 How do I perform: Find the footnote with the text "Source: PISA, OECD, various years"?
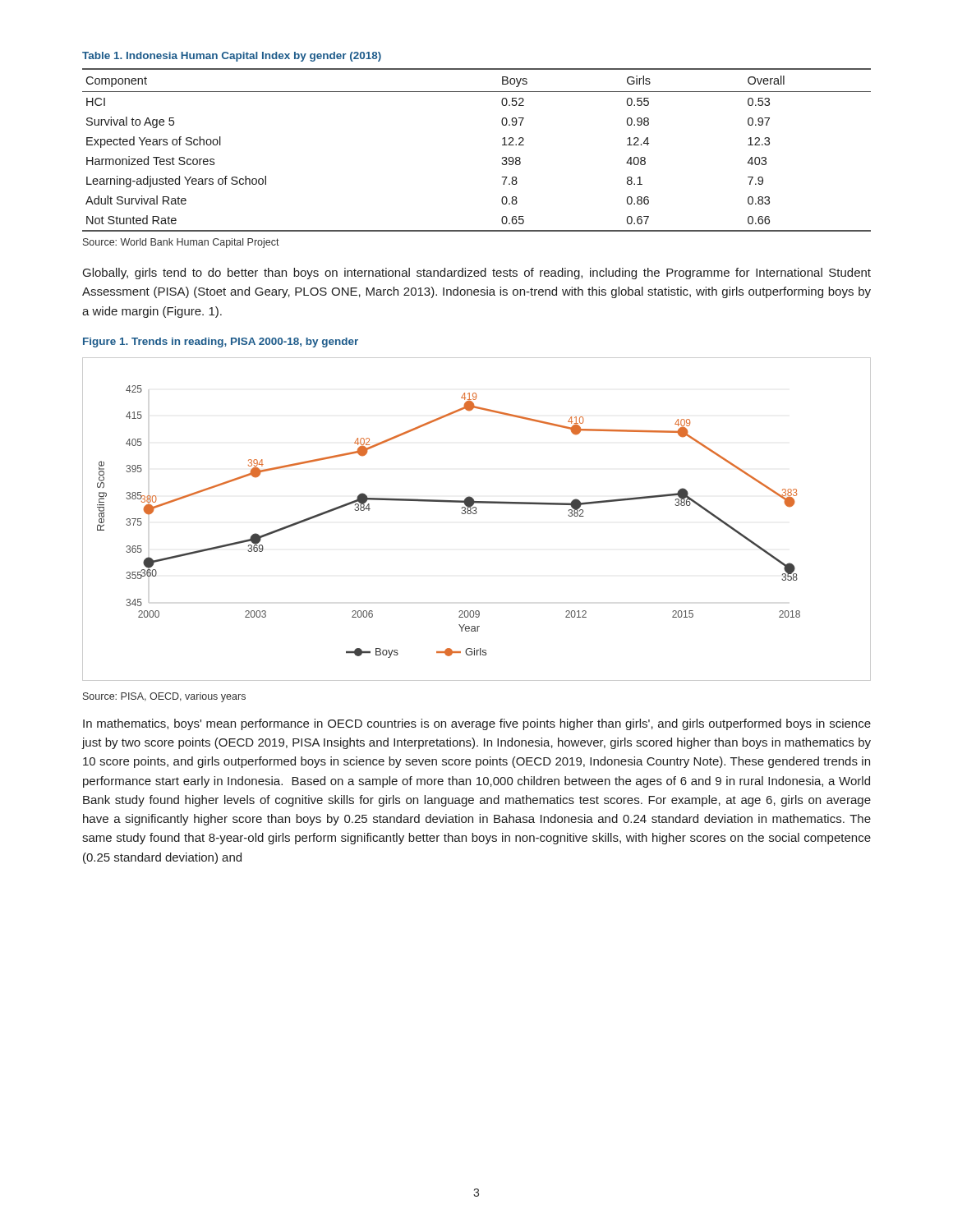(x=164, y=696)
